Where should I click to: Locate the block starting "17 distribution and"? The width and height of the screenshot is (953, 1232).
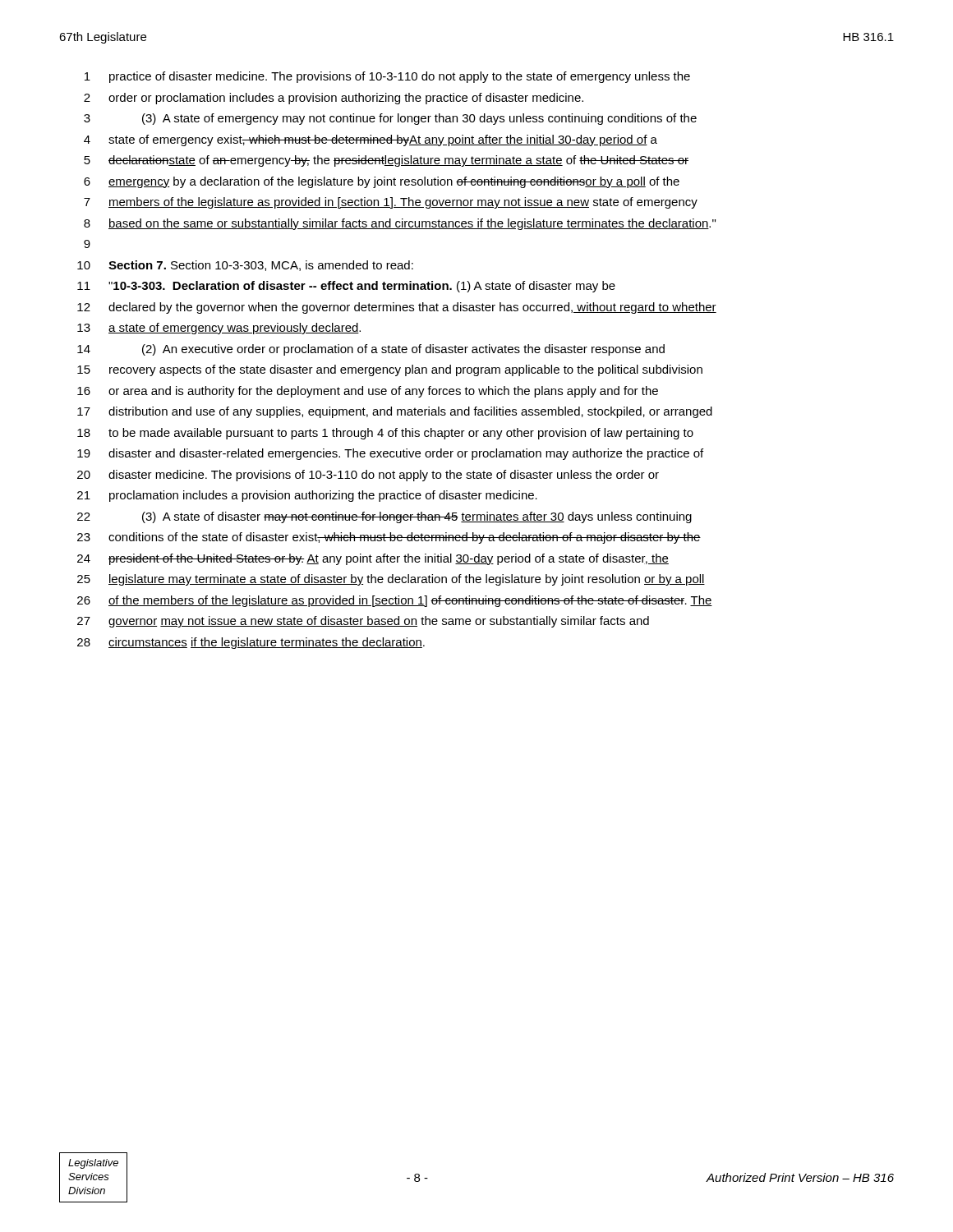coord(476,411)
